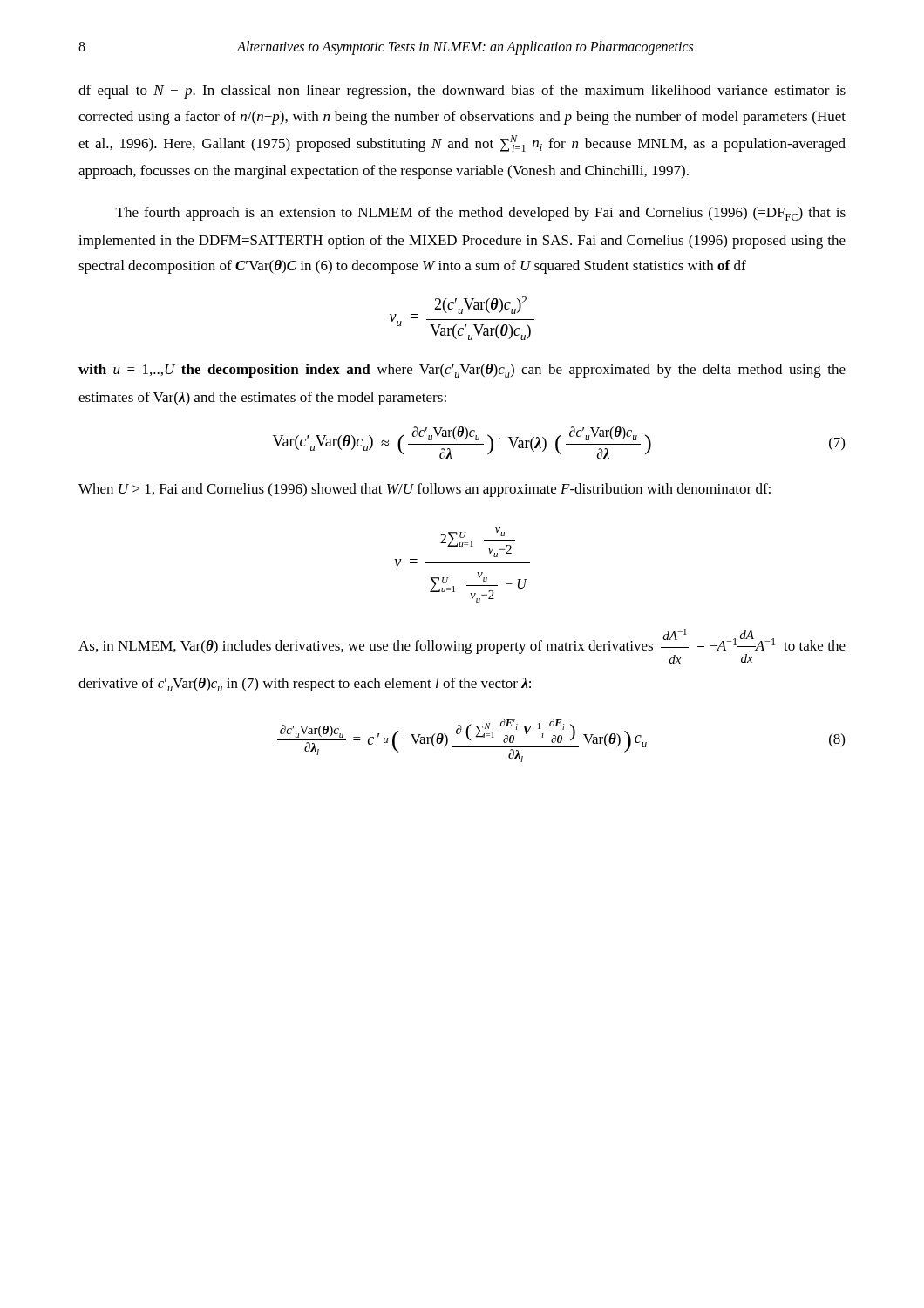Navigate to the region starting "∂c′uVar(θ)cu ∂λl = c′u"

pyautogui.click(x=561, y=740)
